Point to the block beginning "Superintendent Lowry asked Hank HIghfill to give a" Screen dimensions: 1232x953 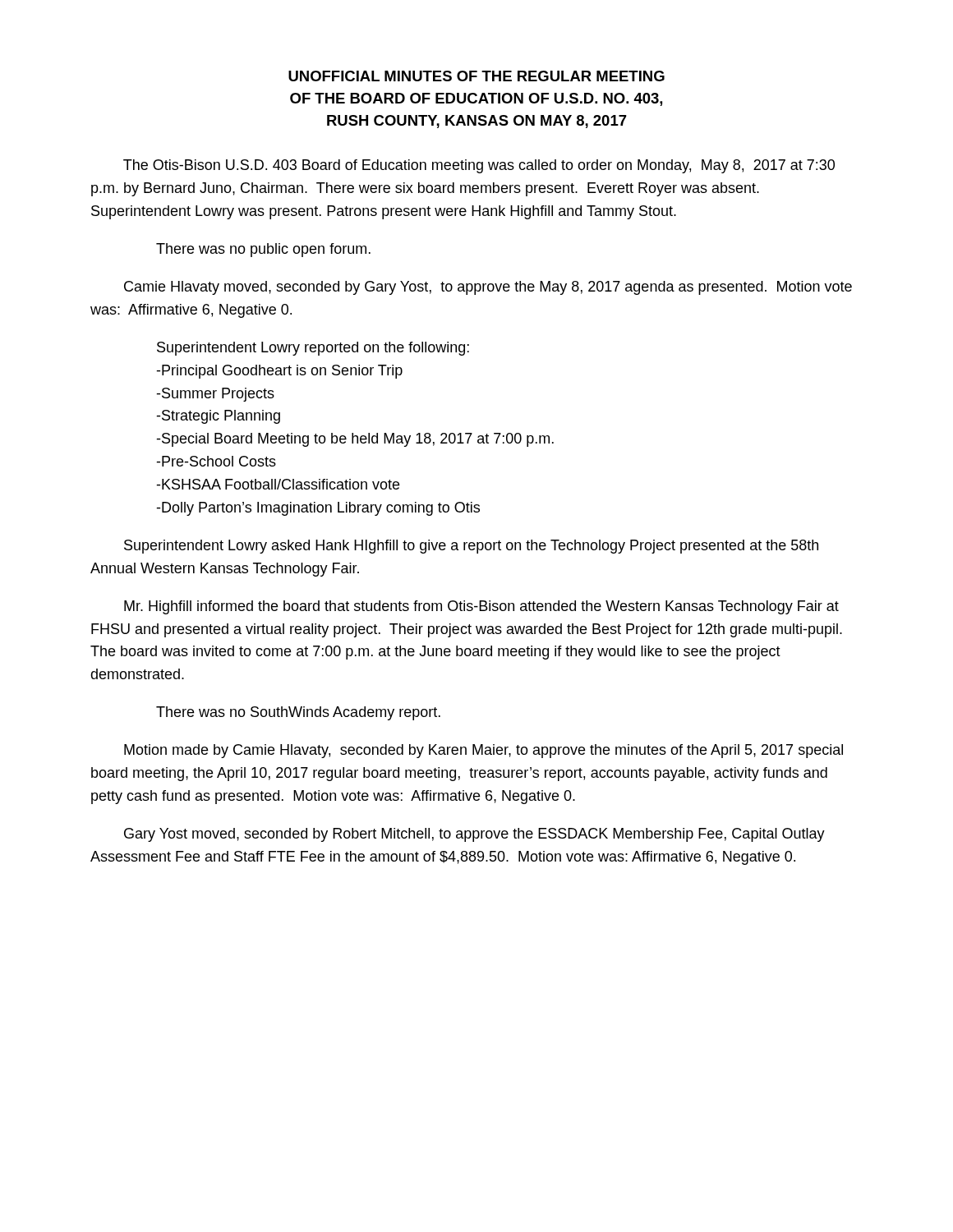[455, 557]
